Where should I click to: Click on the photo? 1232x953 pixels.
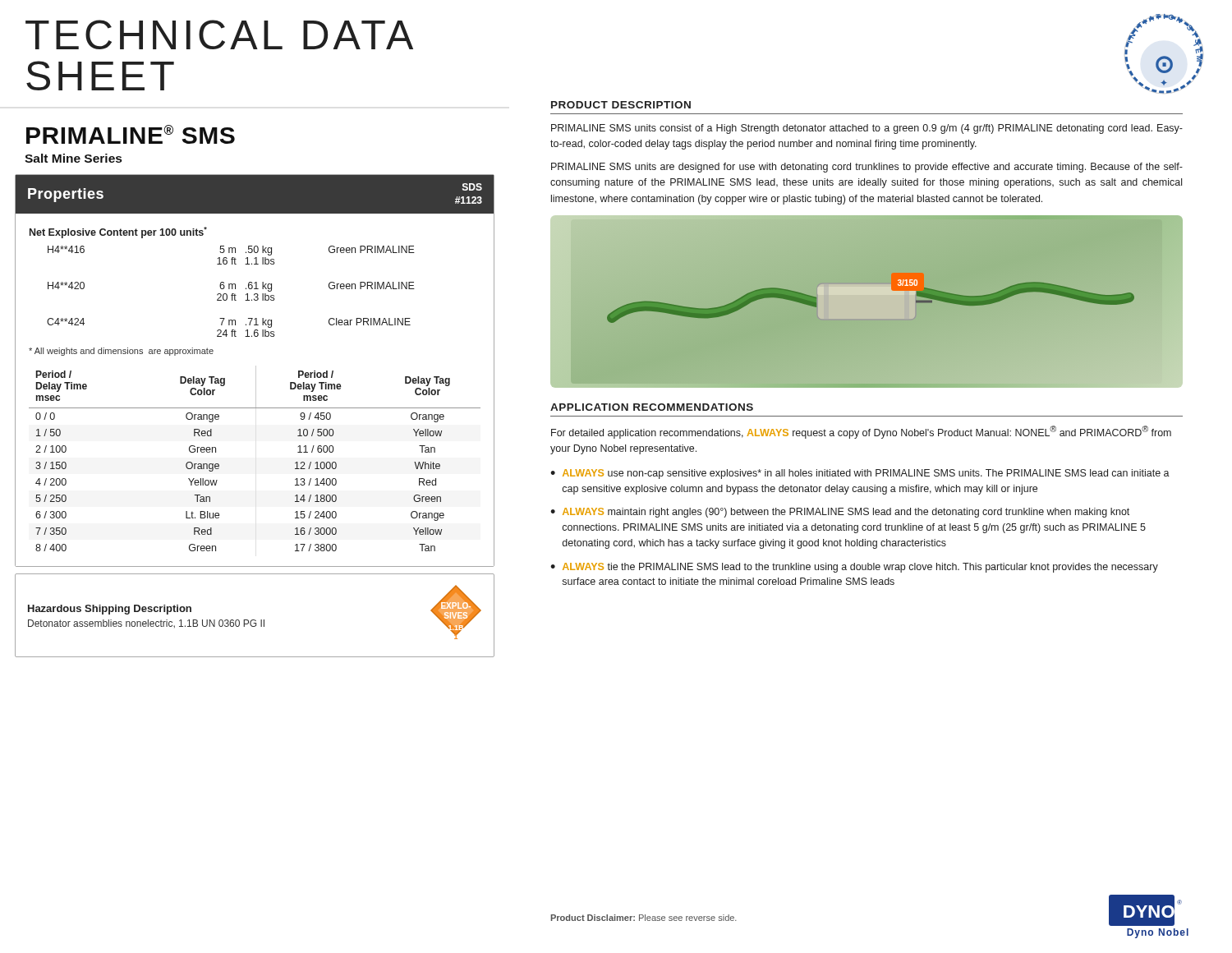(x=867, y=301)
